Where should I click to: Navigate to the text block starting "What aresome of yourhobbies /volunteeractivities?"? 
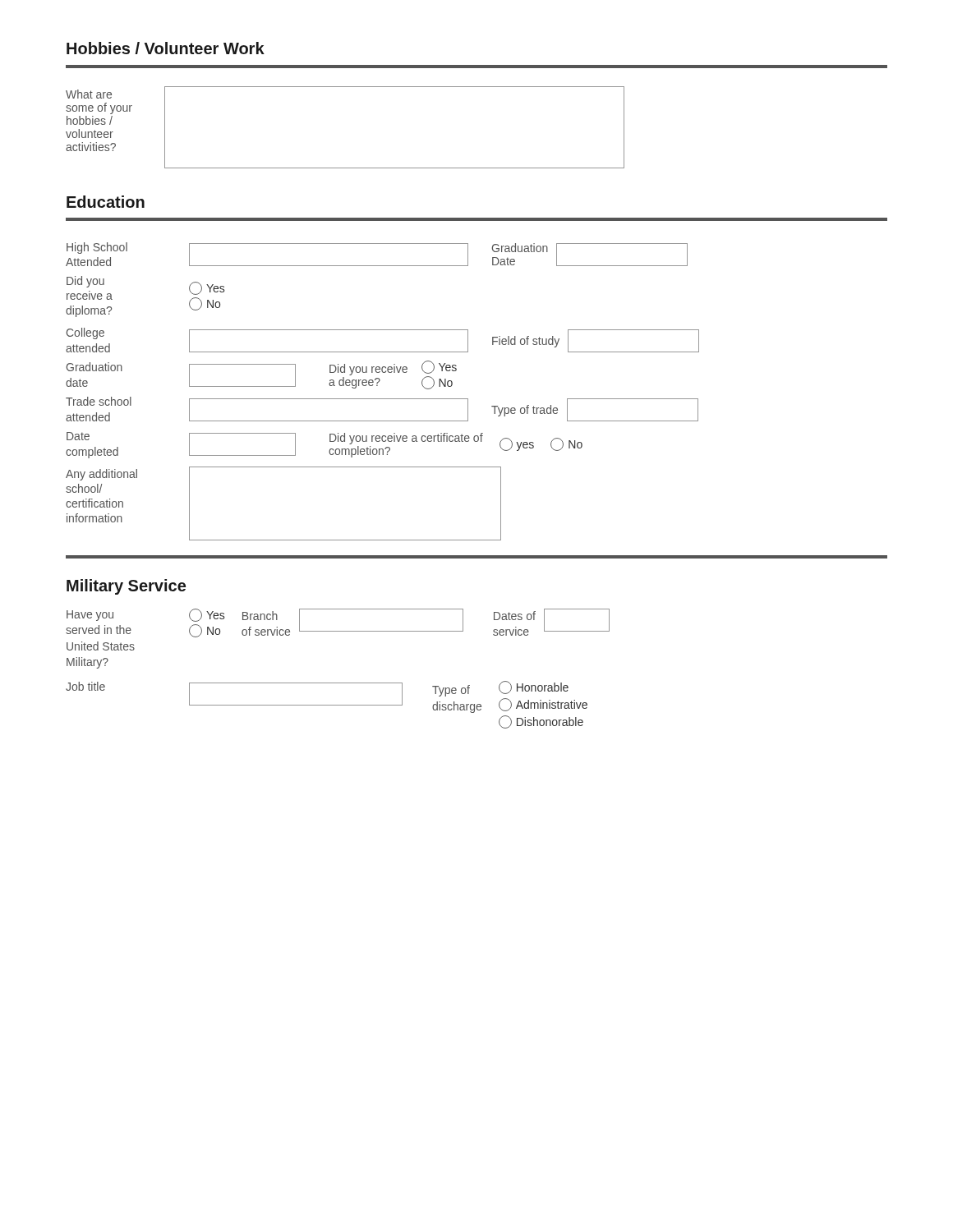point(345,127)
